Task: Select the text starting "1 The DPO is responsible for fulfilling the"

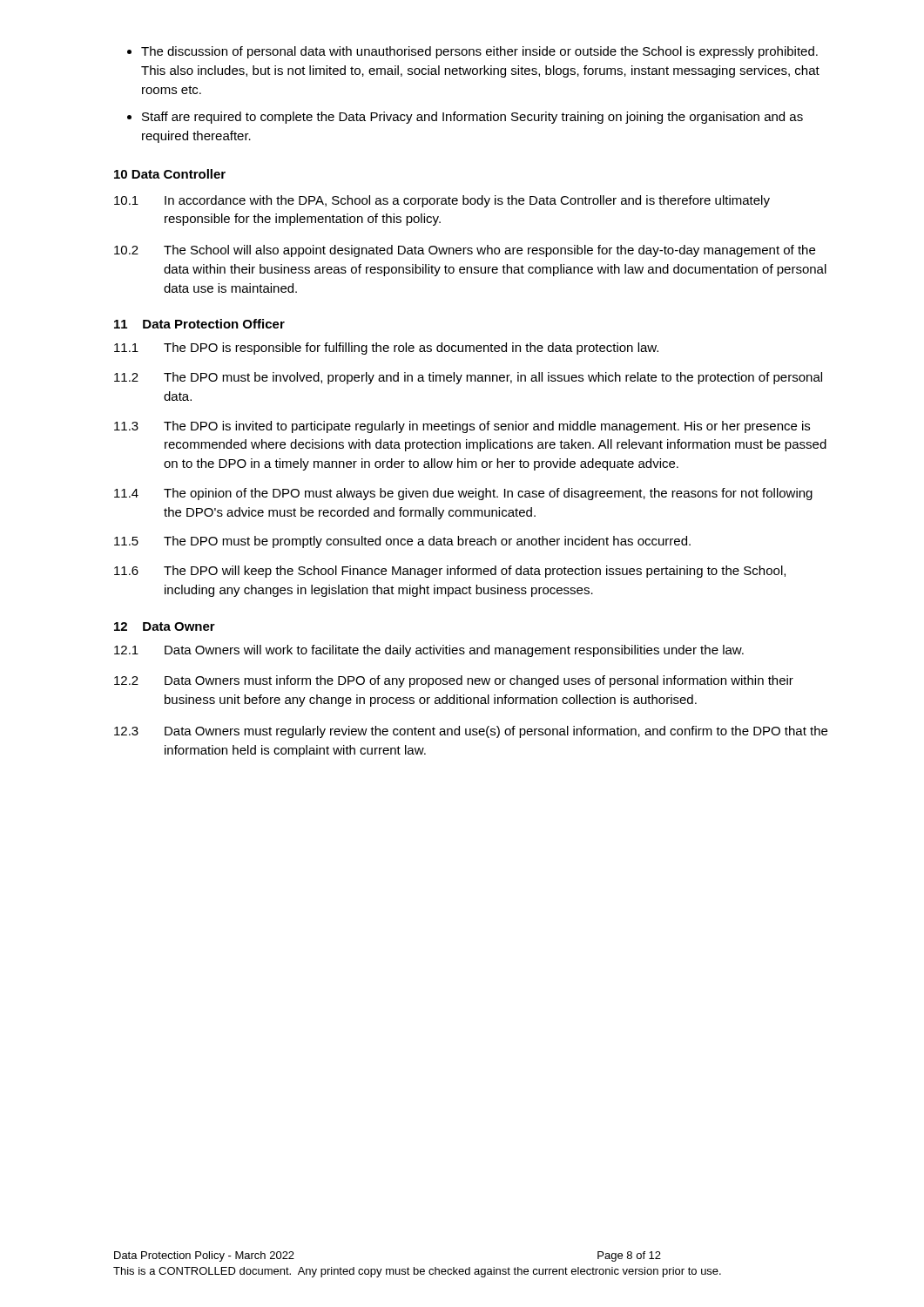Action: (x=471, y=348)
